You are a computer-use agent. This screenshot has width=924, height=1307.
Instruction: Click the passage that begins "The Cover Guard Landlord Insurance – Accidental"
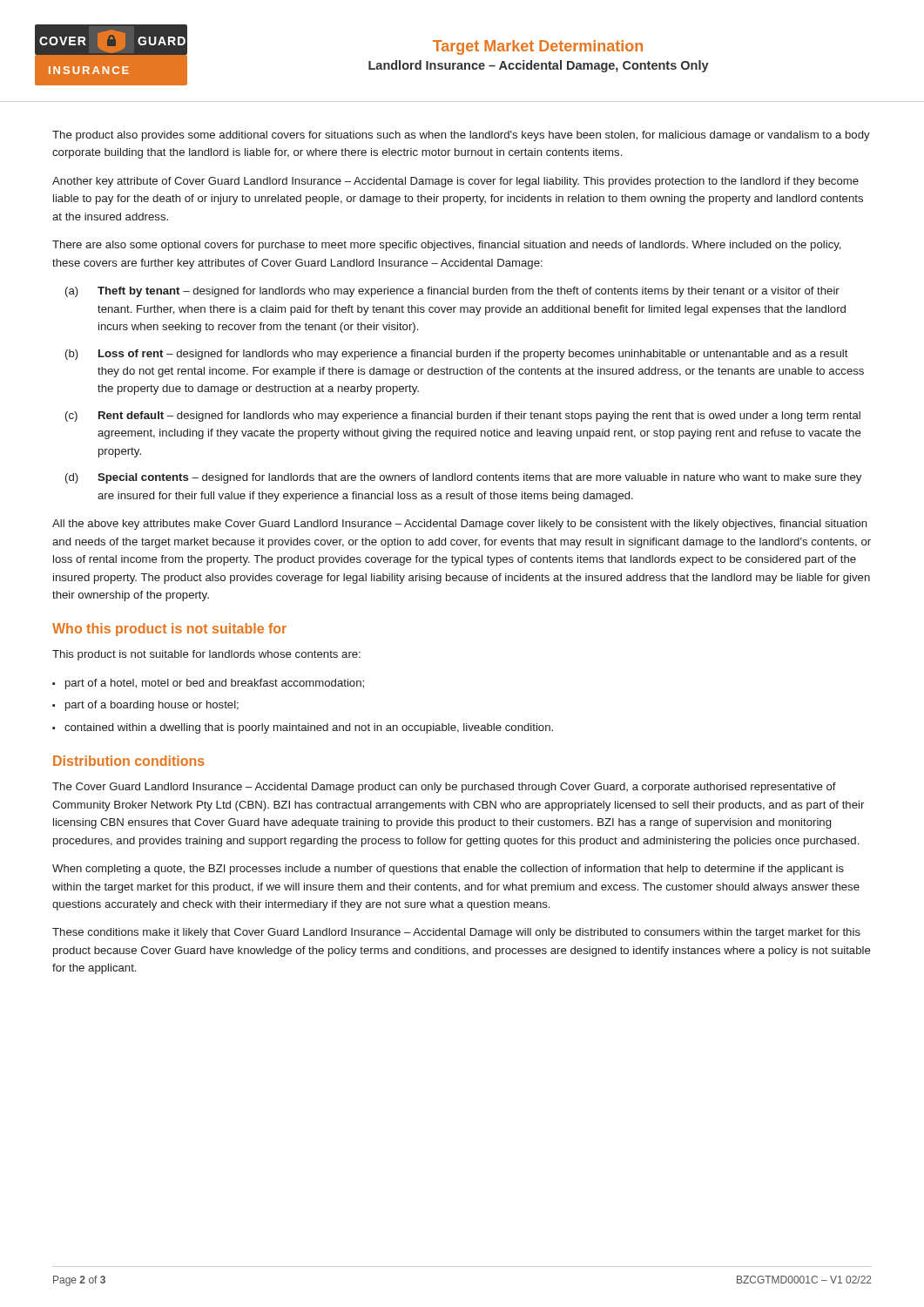462,814
